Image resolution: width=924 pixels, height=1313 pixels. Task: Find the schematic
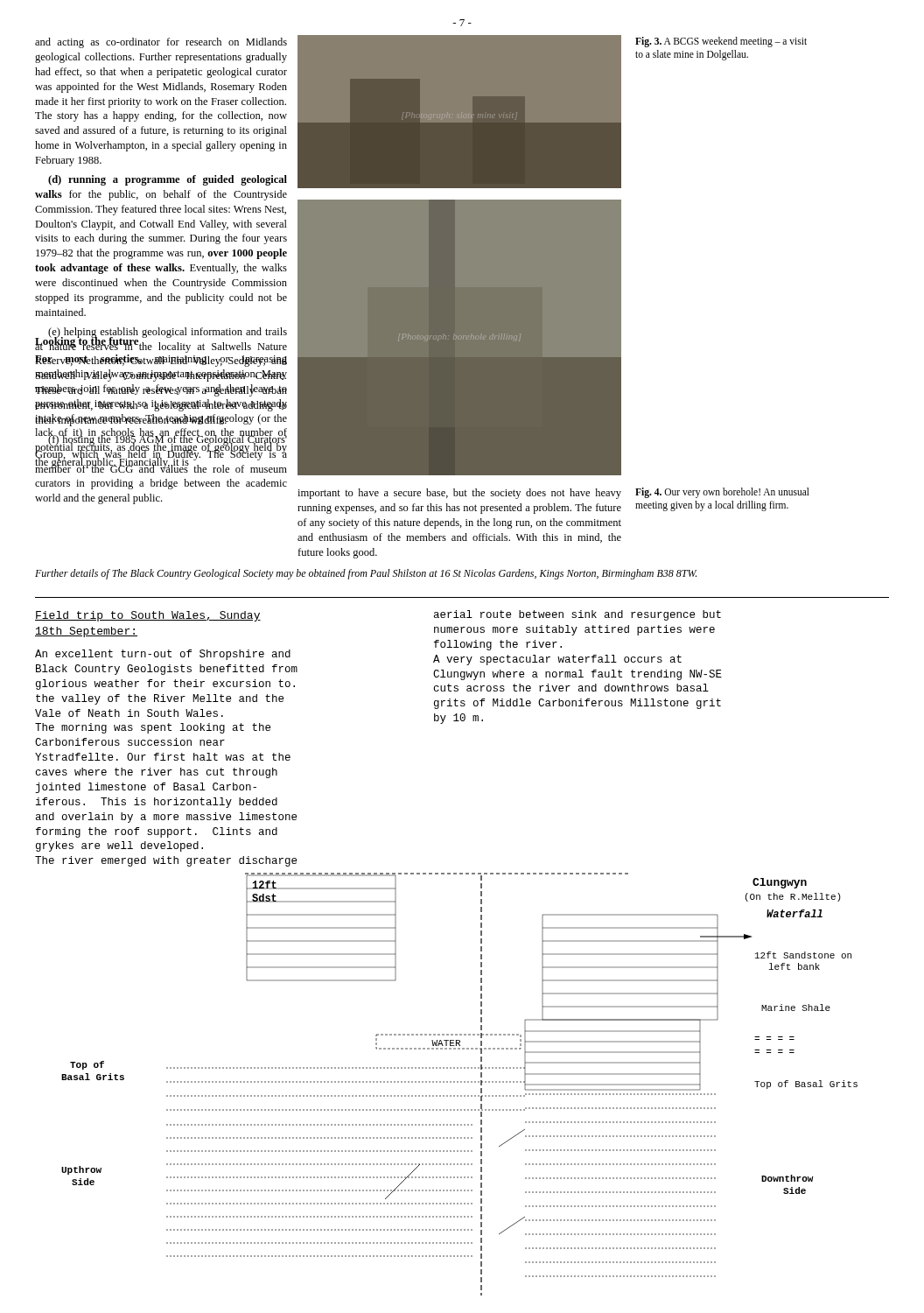[462, 1081]
